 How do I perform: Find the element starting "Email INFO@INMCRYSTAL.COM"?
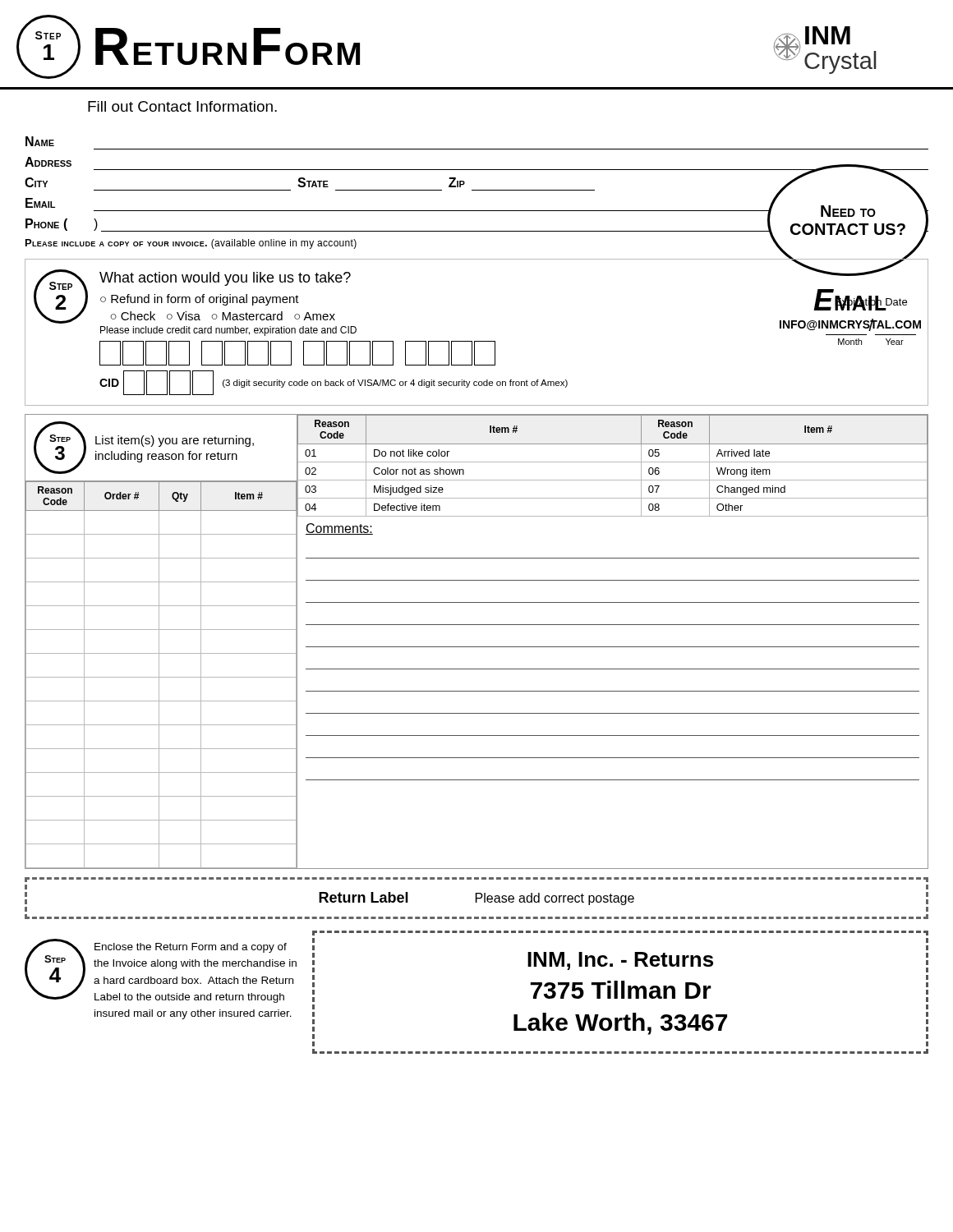pyautogui.click(x=850, y=307)
